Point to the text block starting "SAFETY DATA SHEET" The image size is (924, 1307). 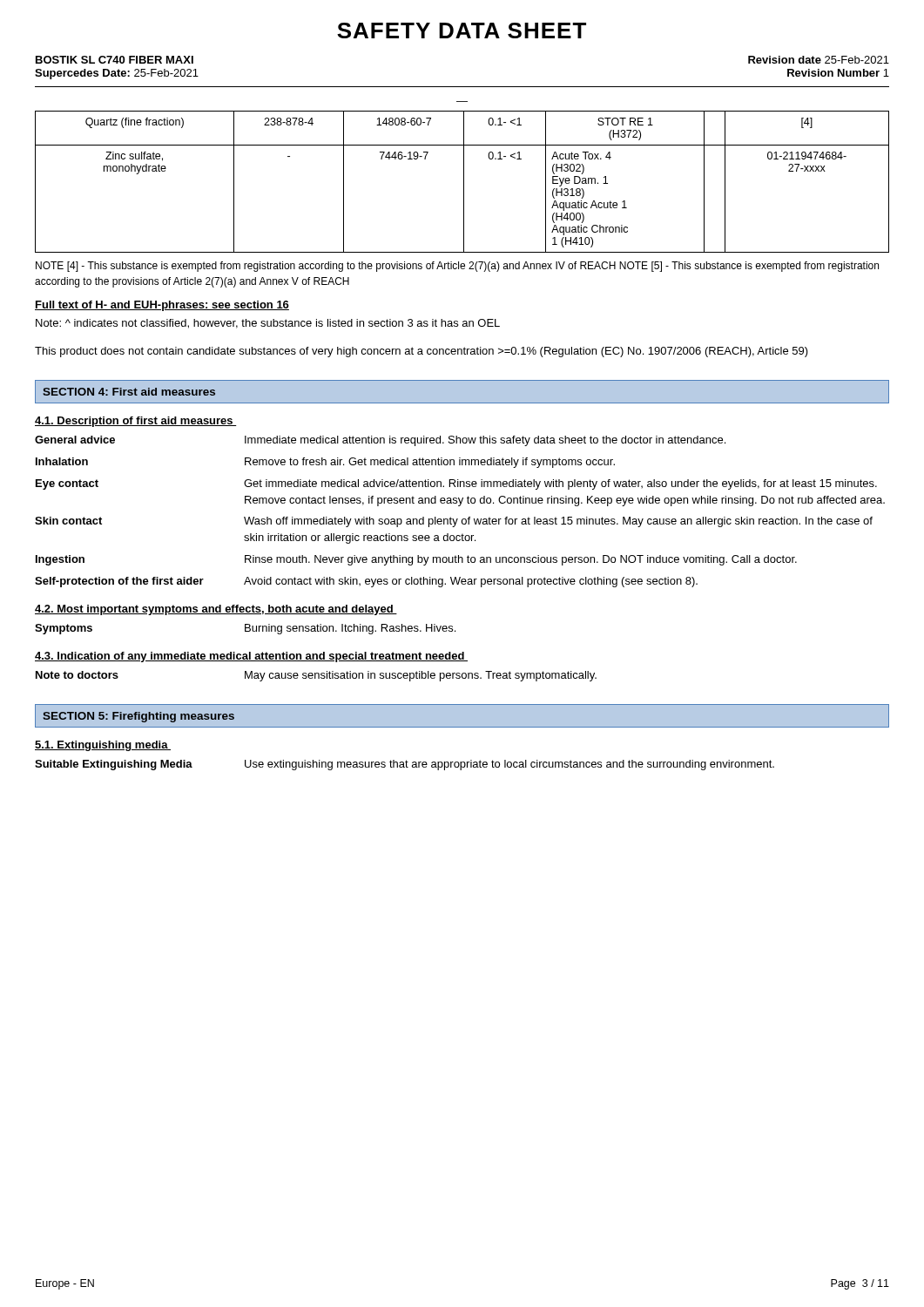click(x=462, y=30)
